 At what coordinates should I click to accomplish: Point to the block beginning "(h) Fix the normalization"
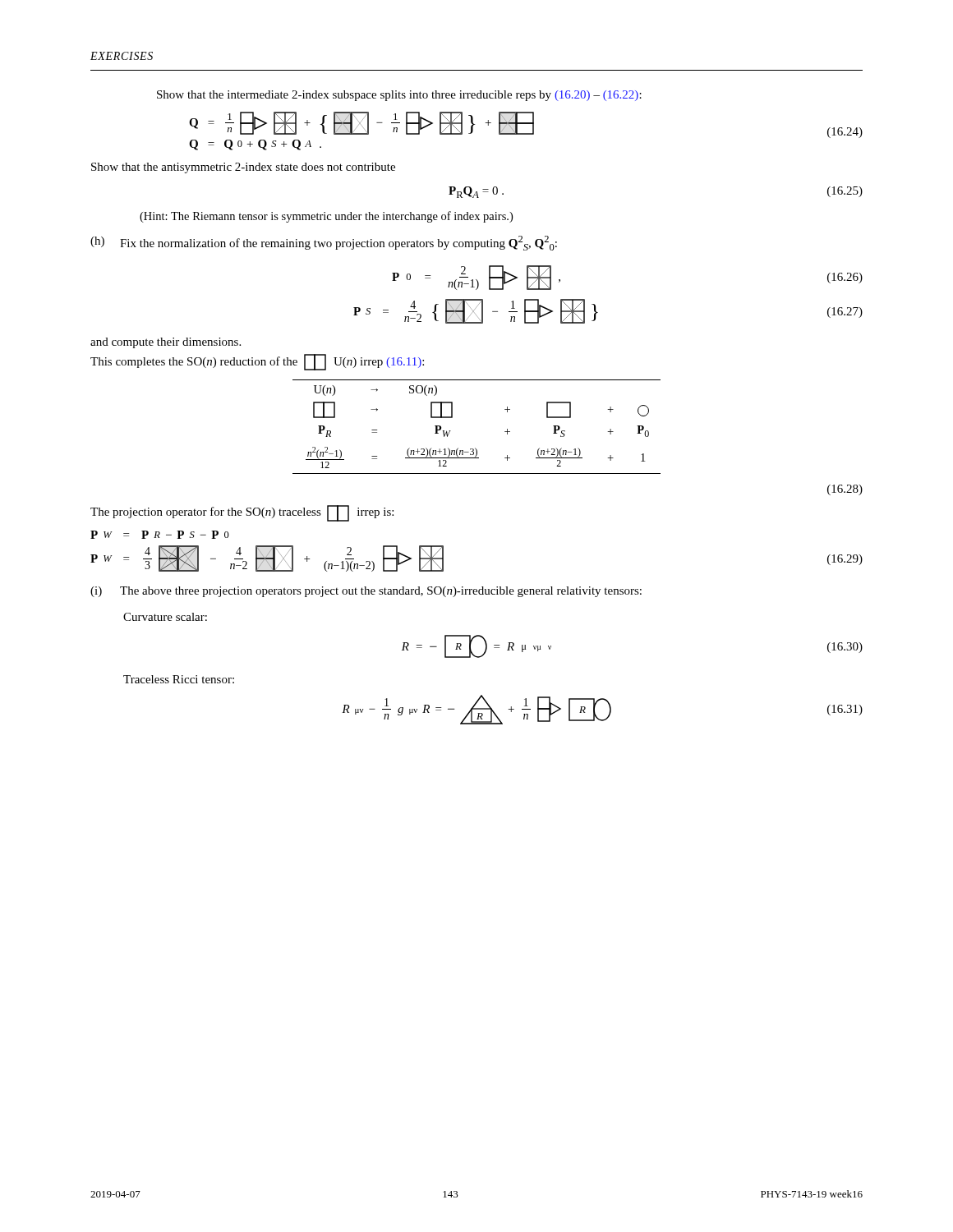click(324, 244)
